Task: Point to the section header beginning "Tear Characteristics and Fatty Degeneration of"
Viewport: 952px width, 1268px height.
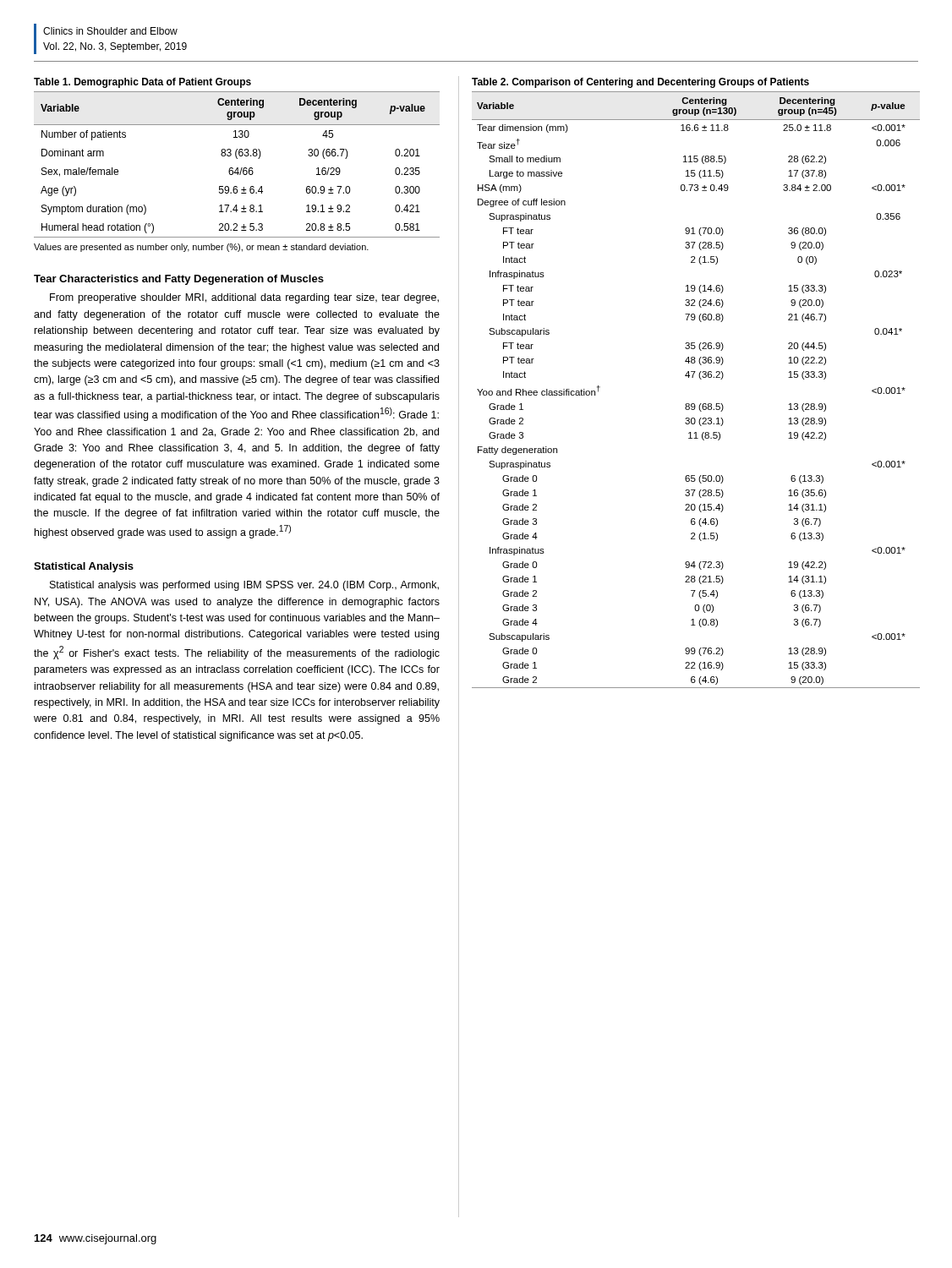Action: click(179, 279)
